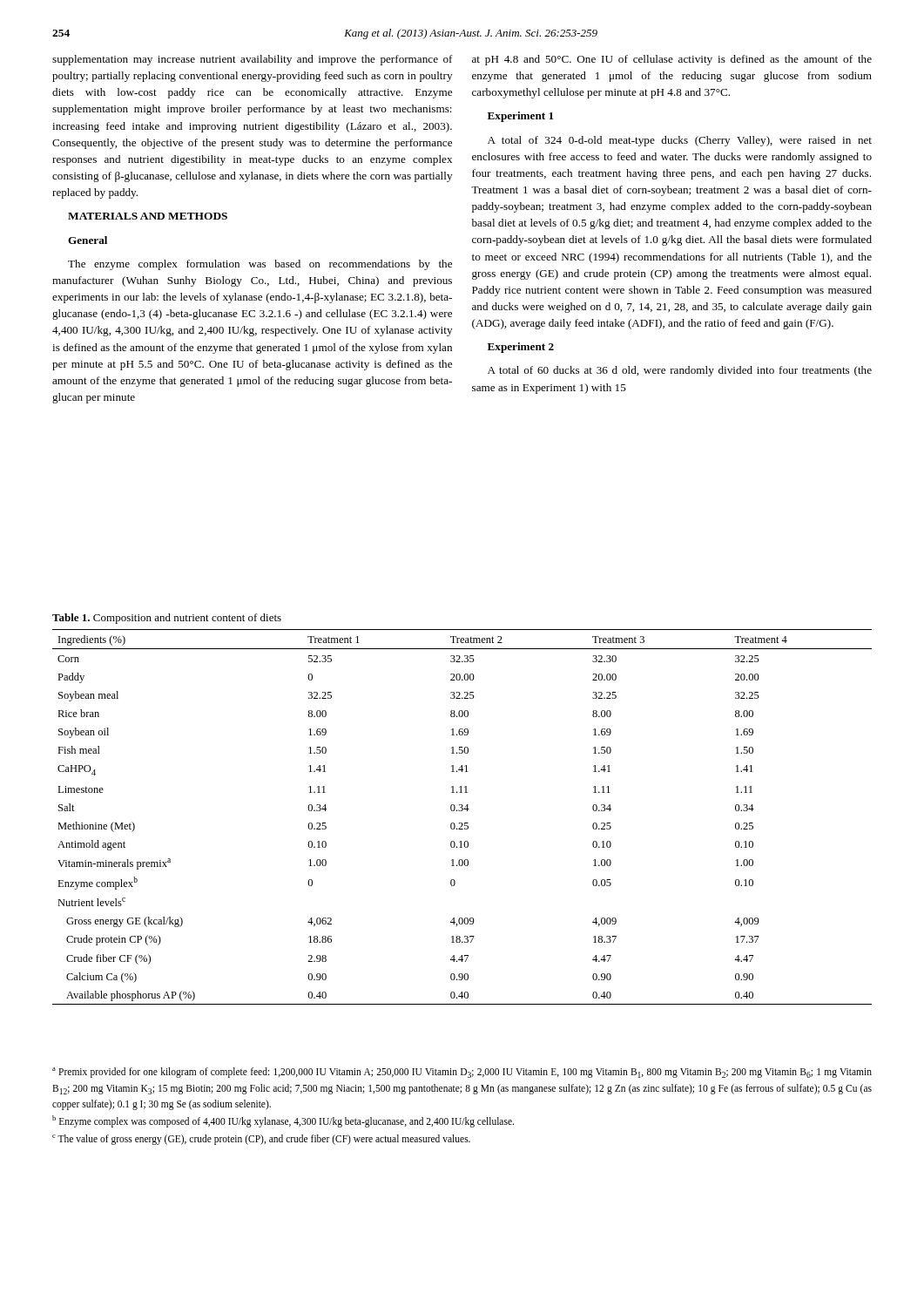Locate the block of text that opens with "c The value of"
This screenshot has width=924, height=1307.
(462, 1138)
